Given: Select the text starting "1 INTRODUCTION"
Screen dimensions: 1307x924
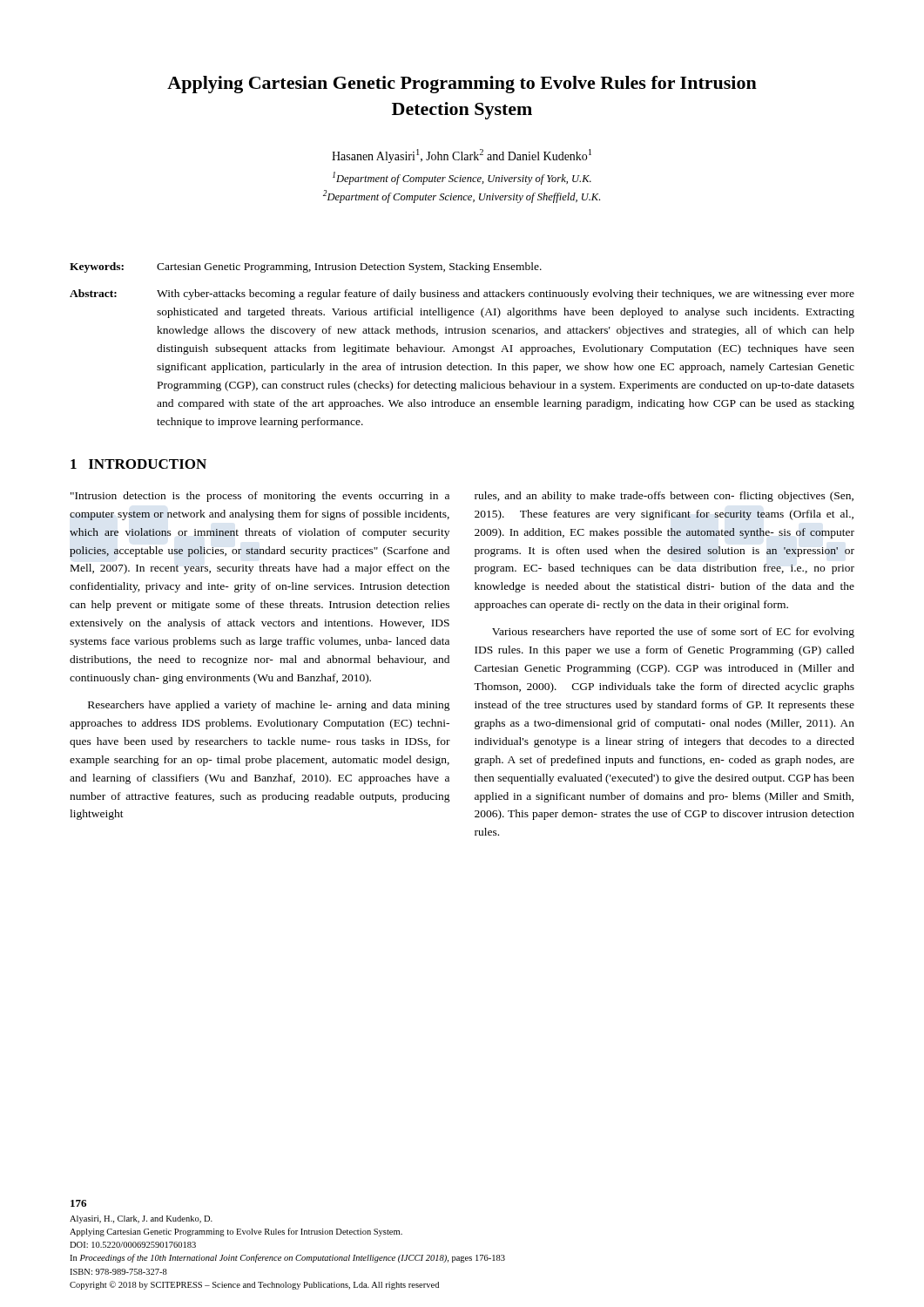Looking at the screenshot, I should click(138, 464).
